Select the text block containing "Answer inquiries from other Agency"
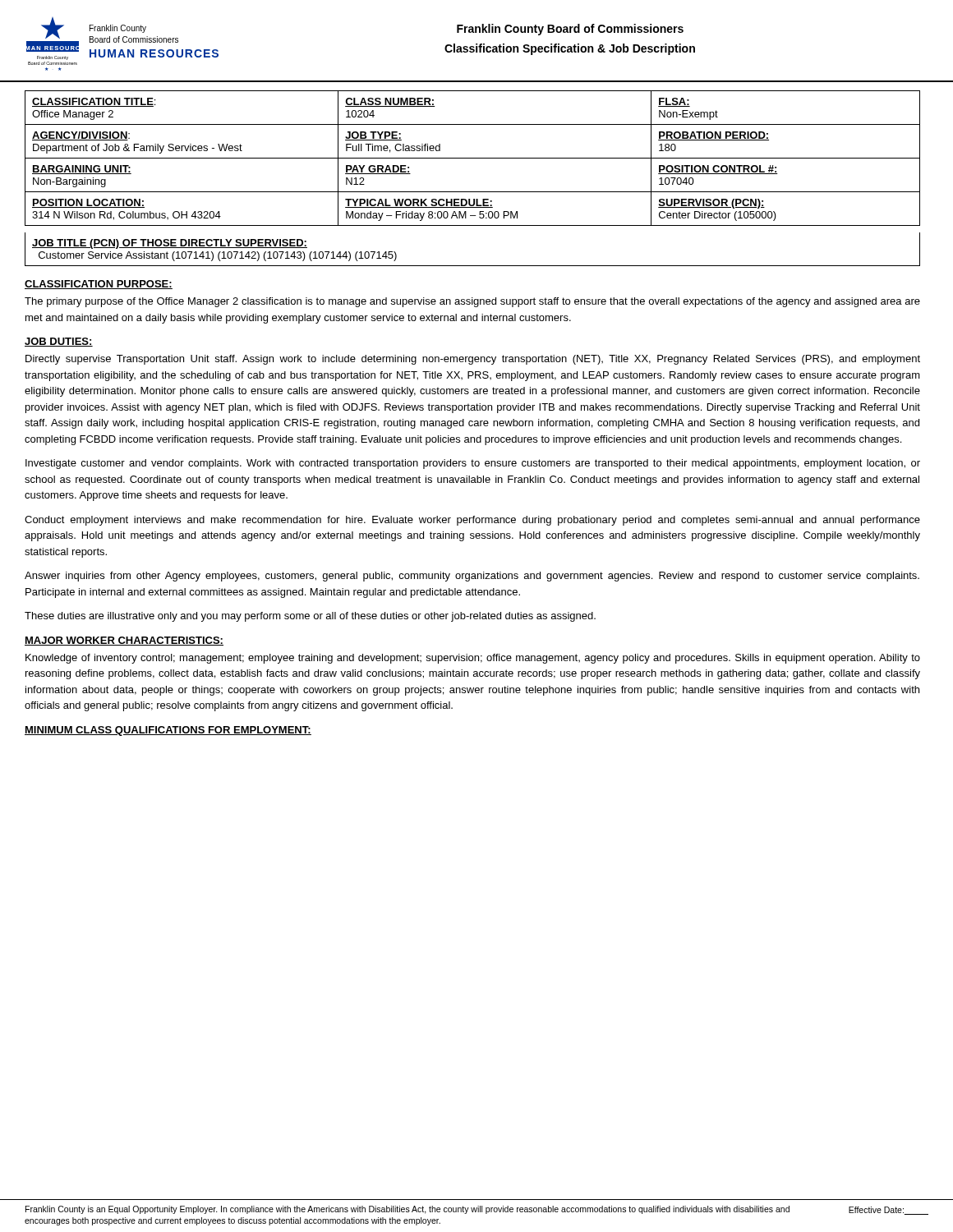 tap(472, 583)
